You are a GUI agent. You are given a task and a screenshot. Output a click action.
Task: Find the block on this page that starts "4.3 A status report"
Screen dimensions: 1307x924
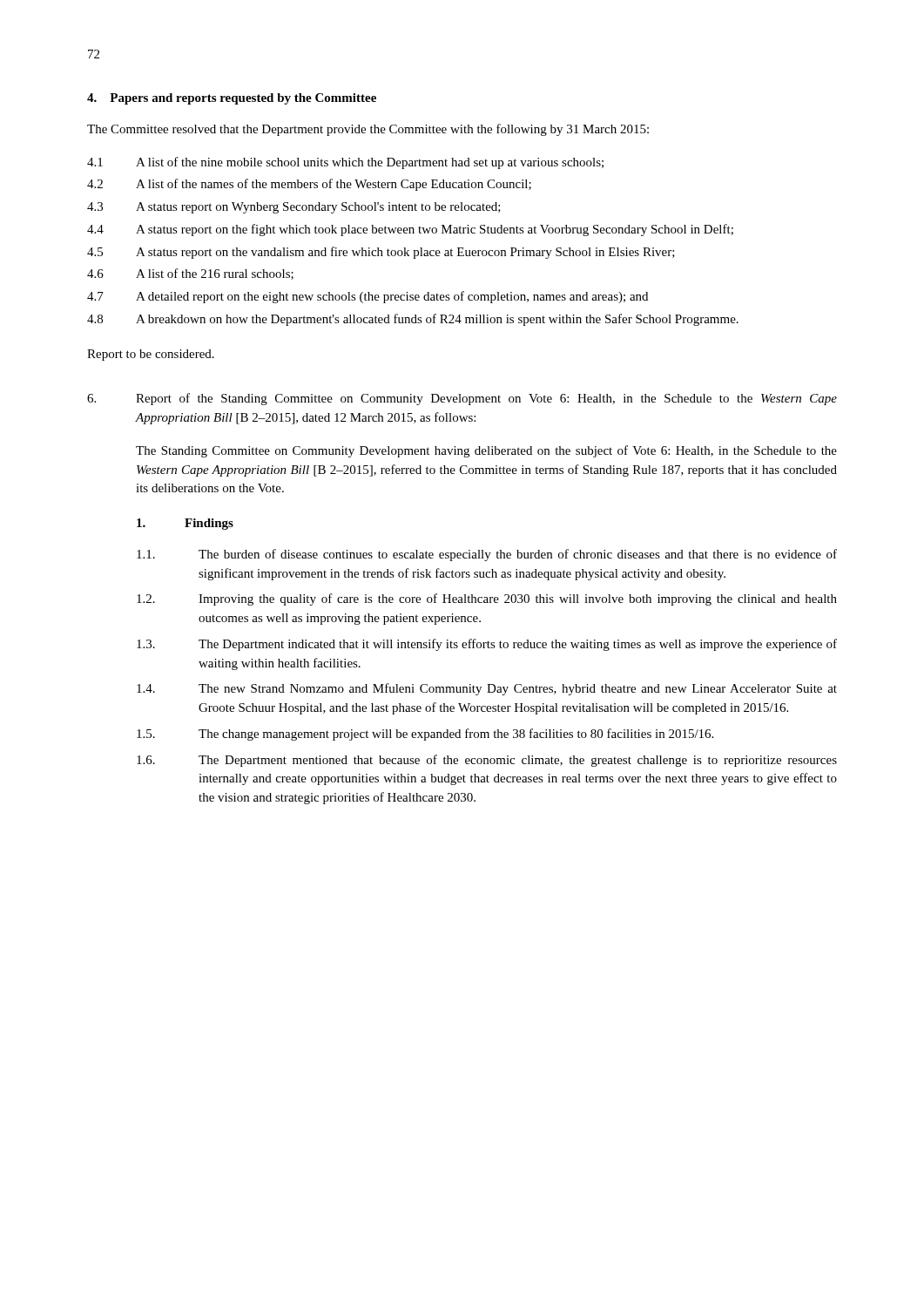(462, 207)
